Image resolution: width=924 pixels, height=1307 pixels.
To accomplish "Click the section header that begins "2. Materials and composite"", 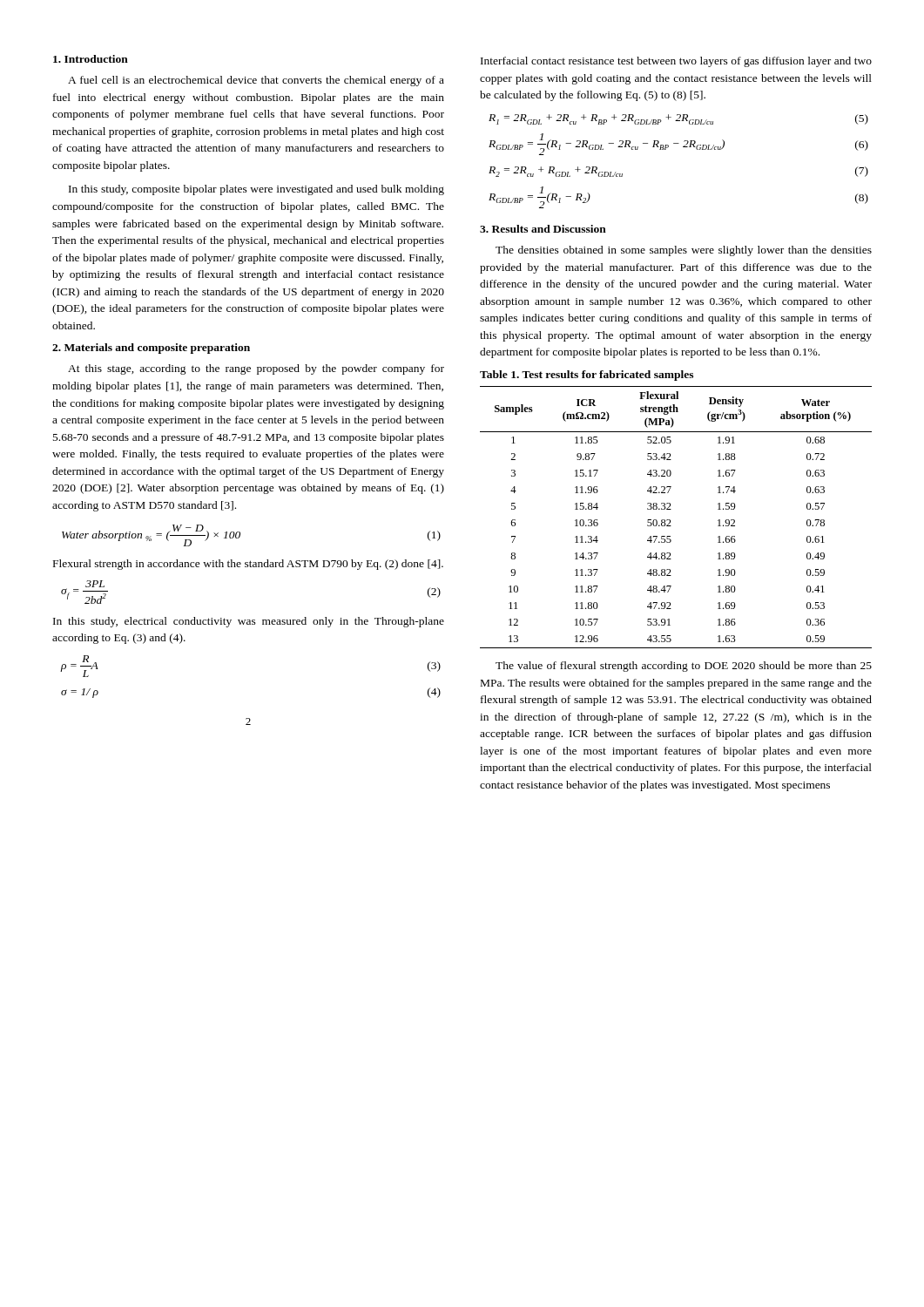I will click(x=151, y=348).
